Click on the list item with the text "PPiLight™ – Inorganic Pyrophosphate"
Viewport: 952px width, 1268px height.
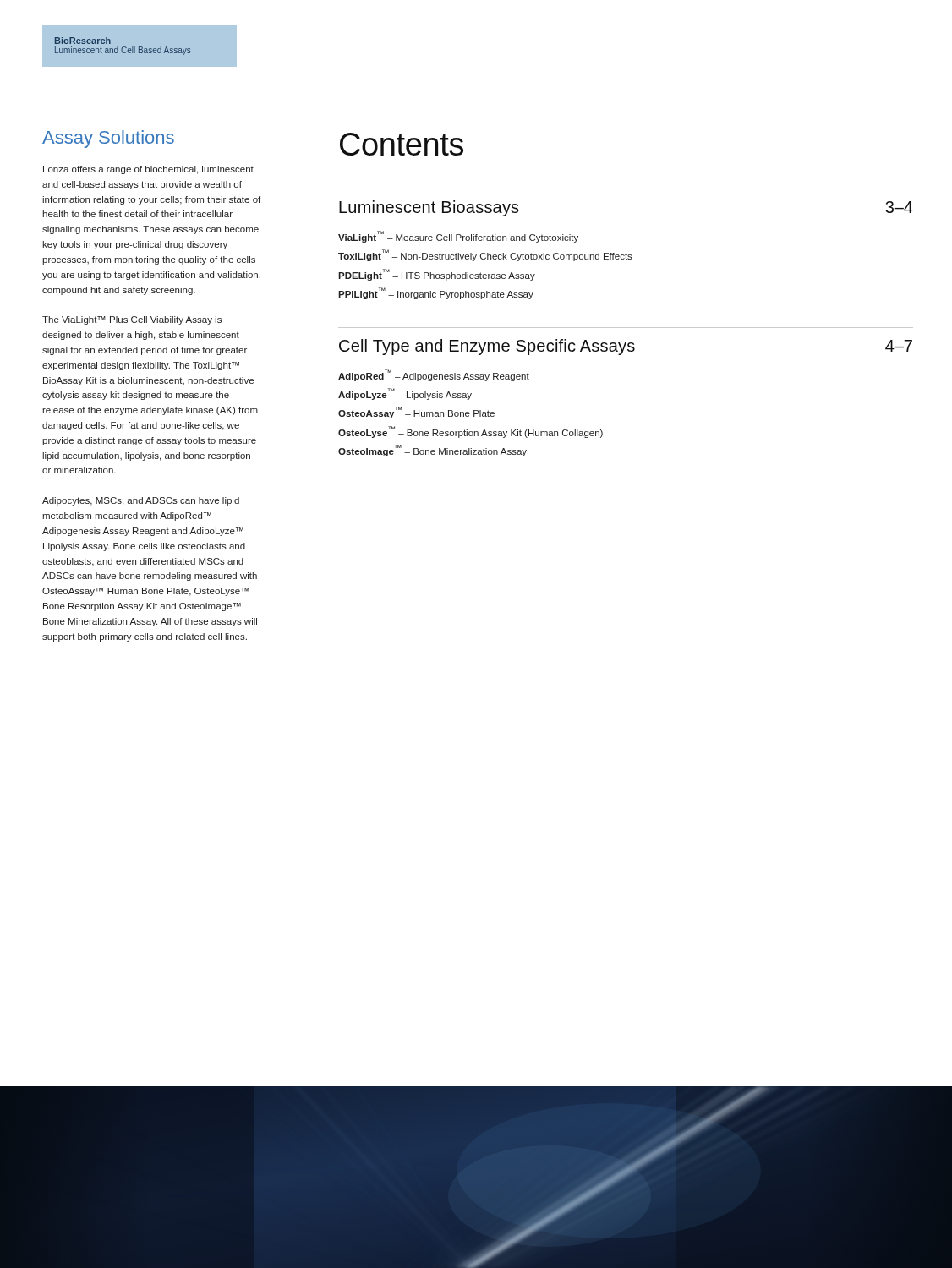point(436,293)
